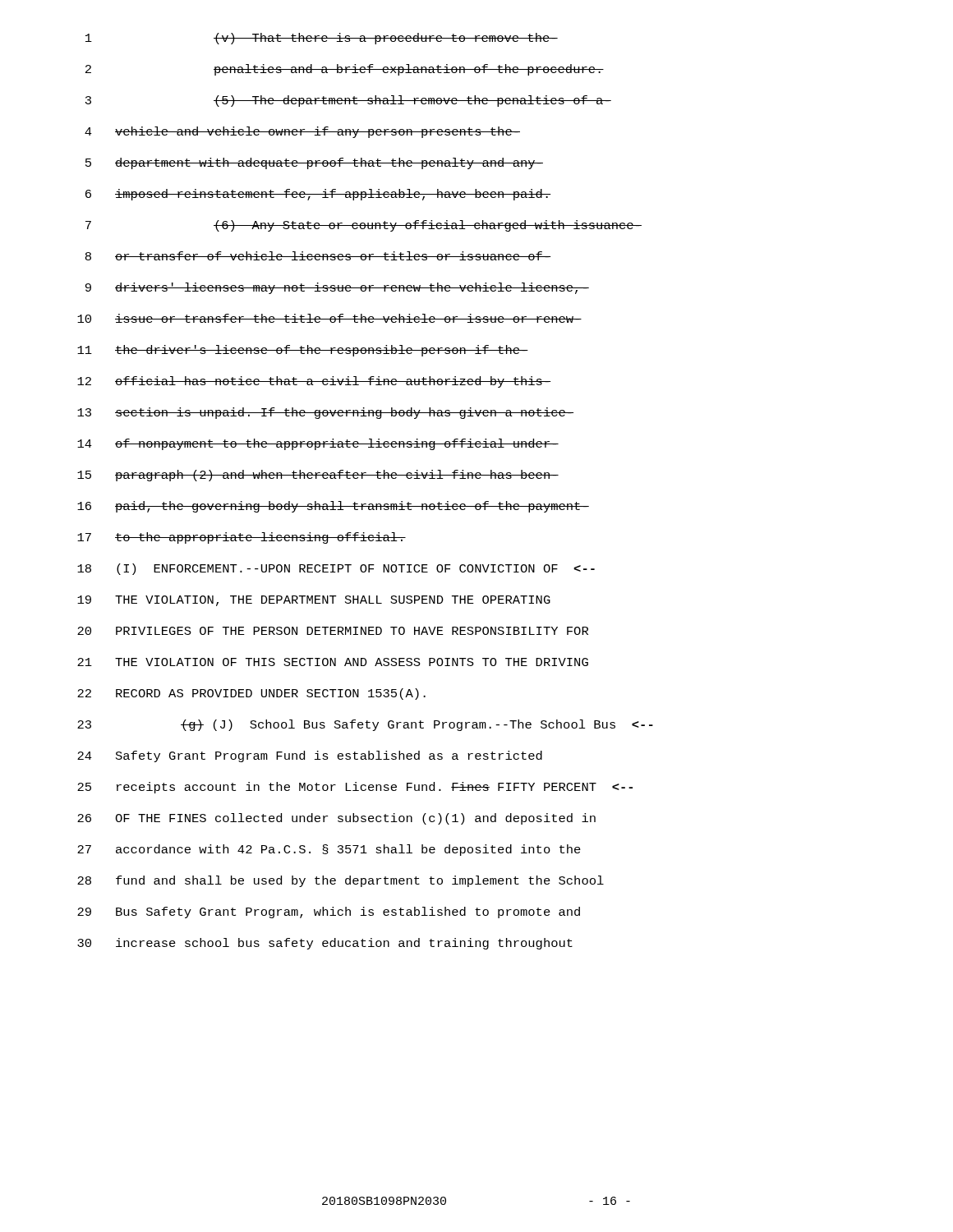Screen dimensions: 1232x953
Task: Click on the text block that says "21 THE VIOLATION OF THIS"
Action: (x=476, y=663)
